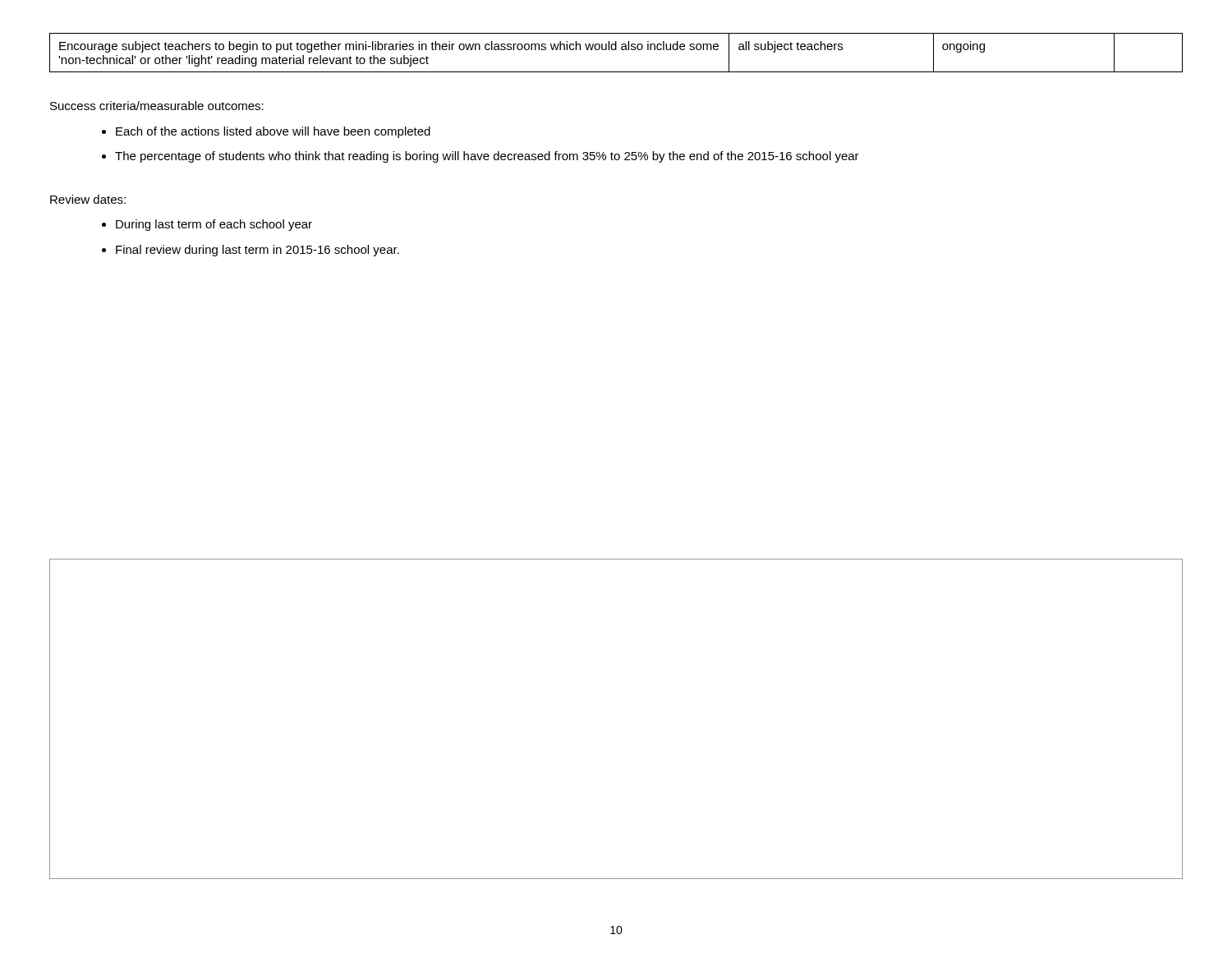
Task: Select the text block starting "During last term of each"
Action: pos(214,225)
